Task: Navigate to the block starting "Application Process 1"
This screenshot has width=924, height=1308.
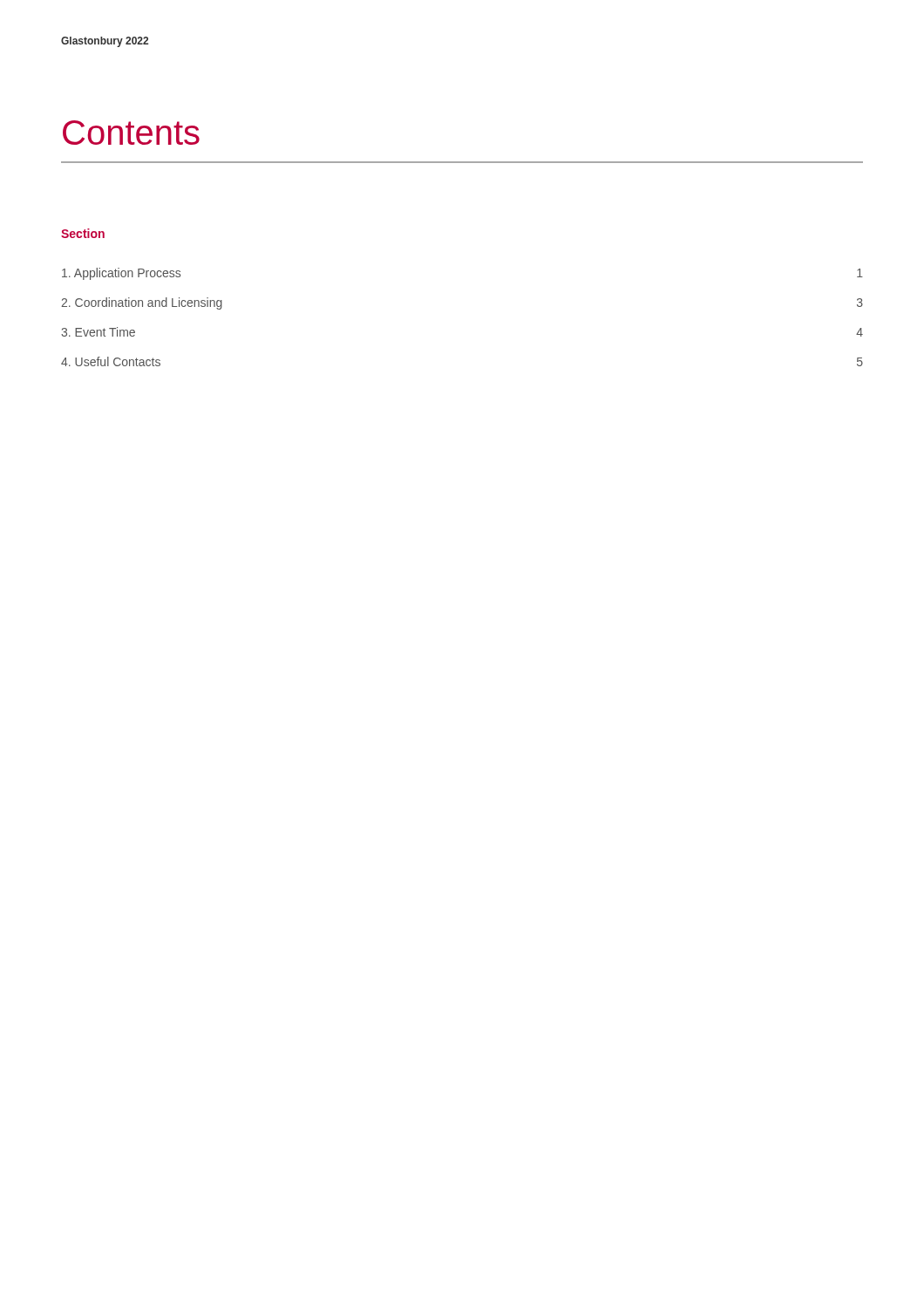Action: 122,273
